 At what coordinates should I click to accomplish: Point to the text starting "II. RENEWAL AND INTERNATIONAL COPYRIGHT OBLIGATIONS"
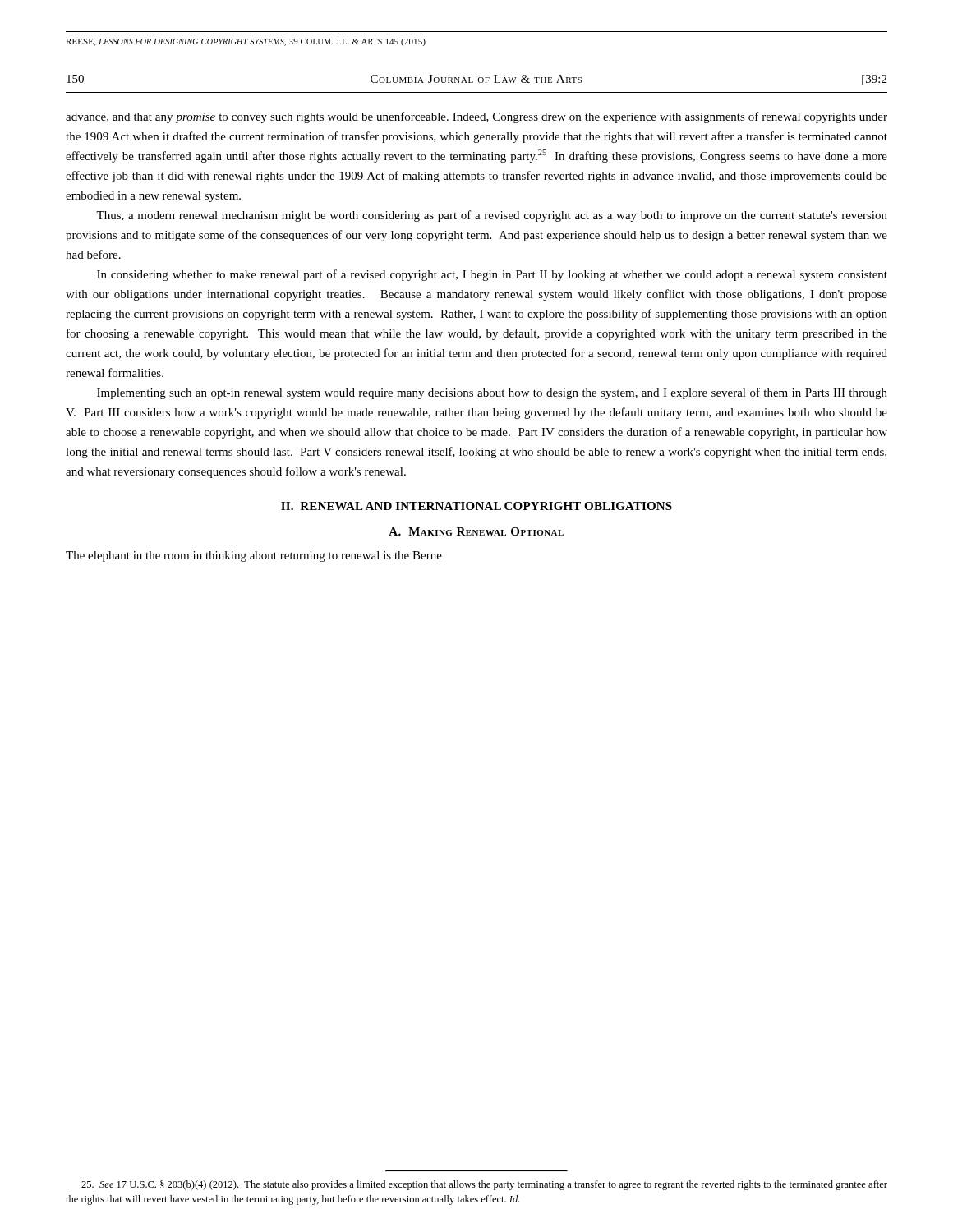[476, 506]
